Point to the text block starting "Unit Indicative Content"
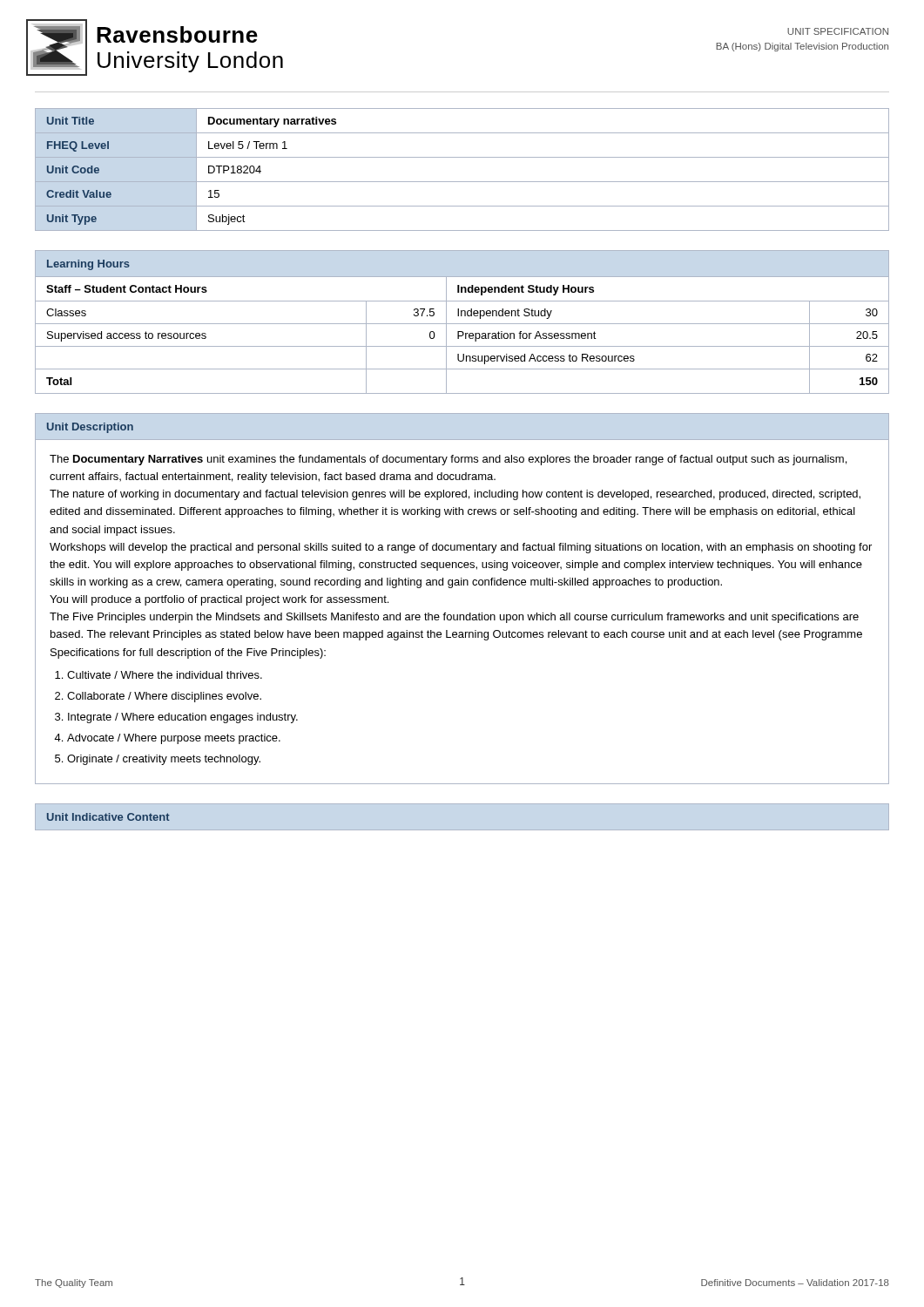This screenshot has width=924, height=1307. [x=108, y=817]
